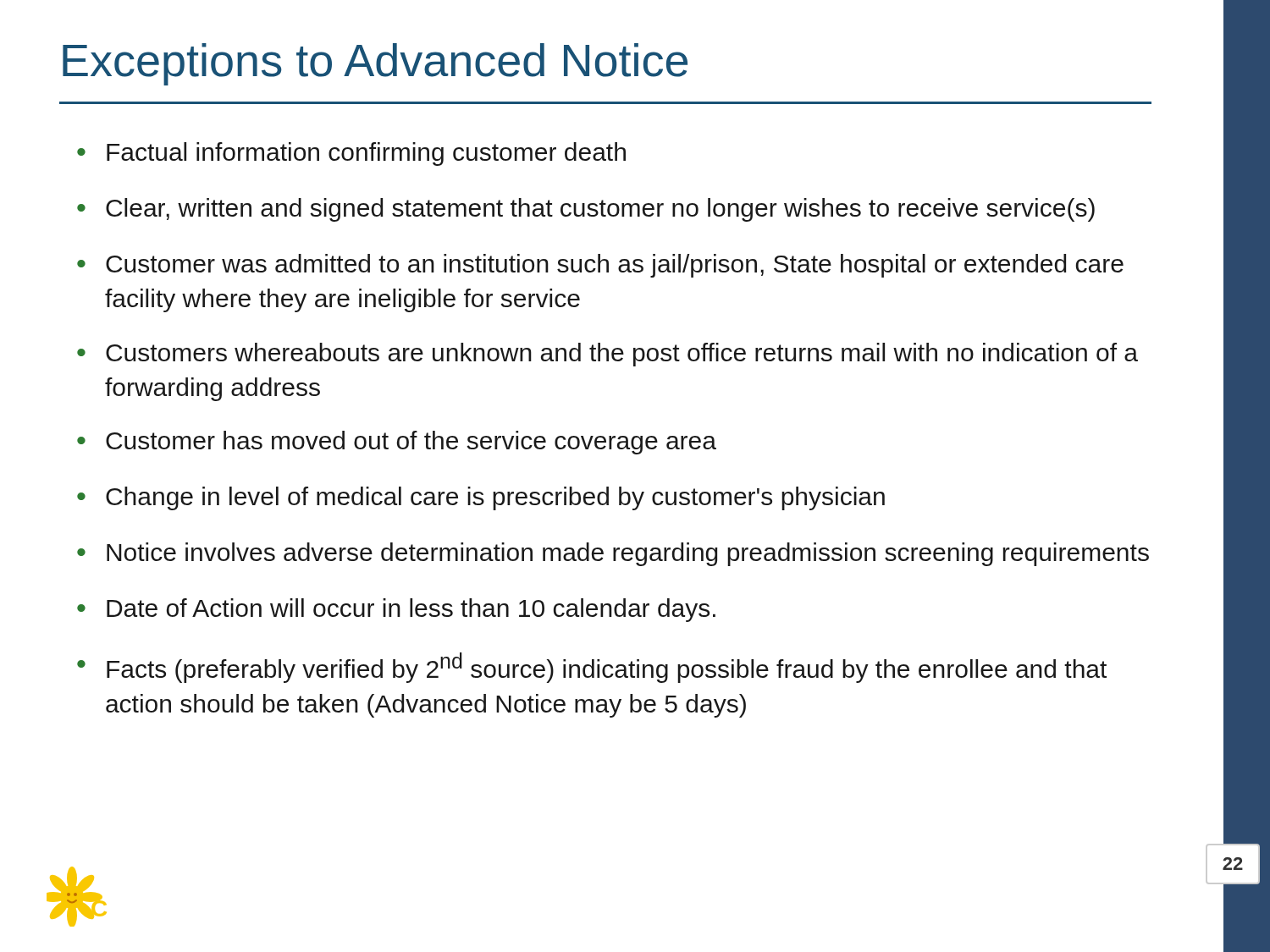The width and height of the screenshot is (1270, 952).
Task: Find a logo
Action: point(93,889)
